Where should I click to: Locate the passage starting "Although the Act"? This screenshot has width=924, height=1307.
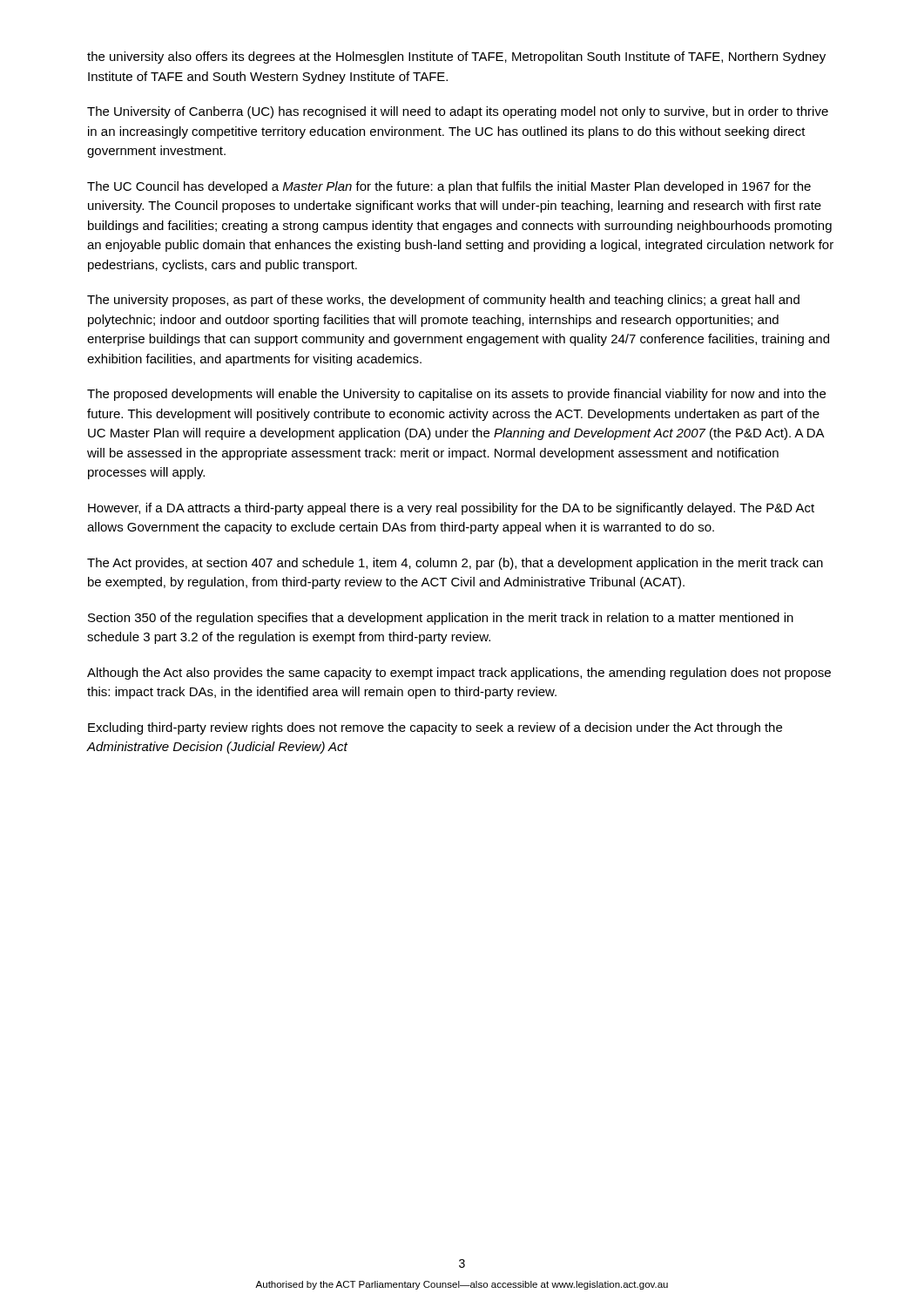pos(459,682)
